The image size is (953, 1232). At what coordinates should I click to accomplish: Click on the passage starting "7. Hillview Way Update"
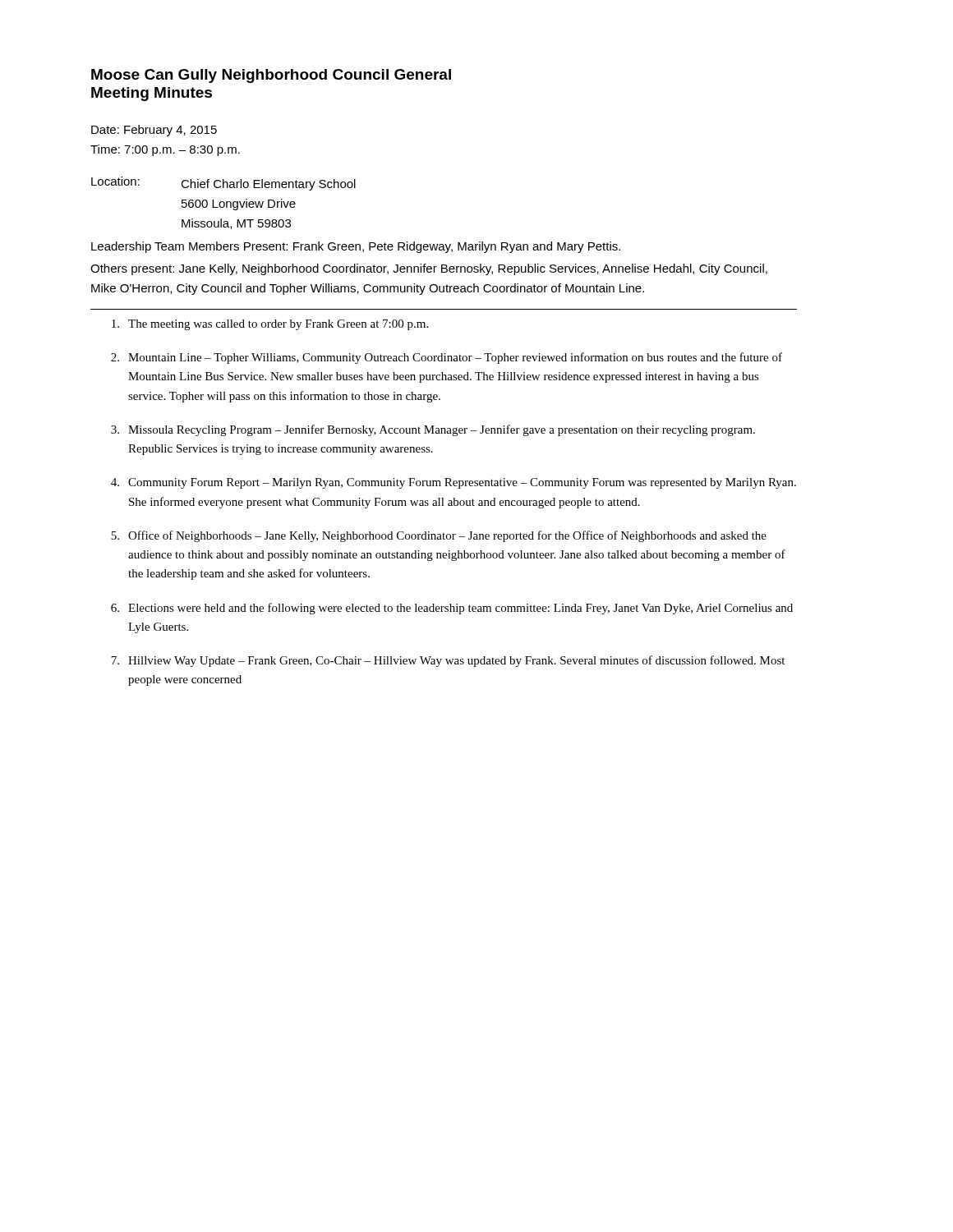pos(444,670)
